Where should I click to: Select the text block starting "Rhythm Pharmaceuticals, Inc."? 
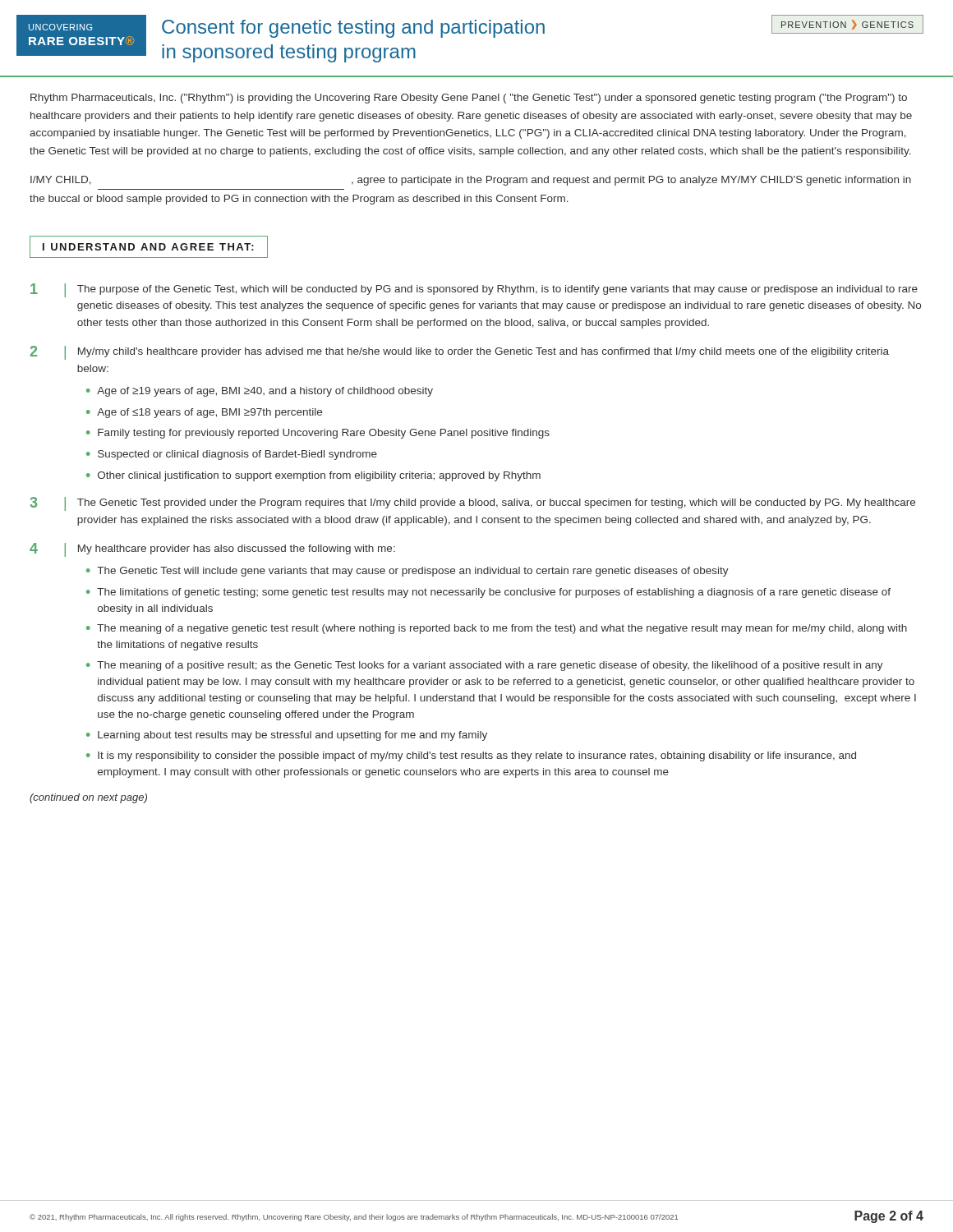point(471,124)
